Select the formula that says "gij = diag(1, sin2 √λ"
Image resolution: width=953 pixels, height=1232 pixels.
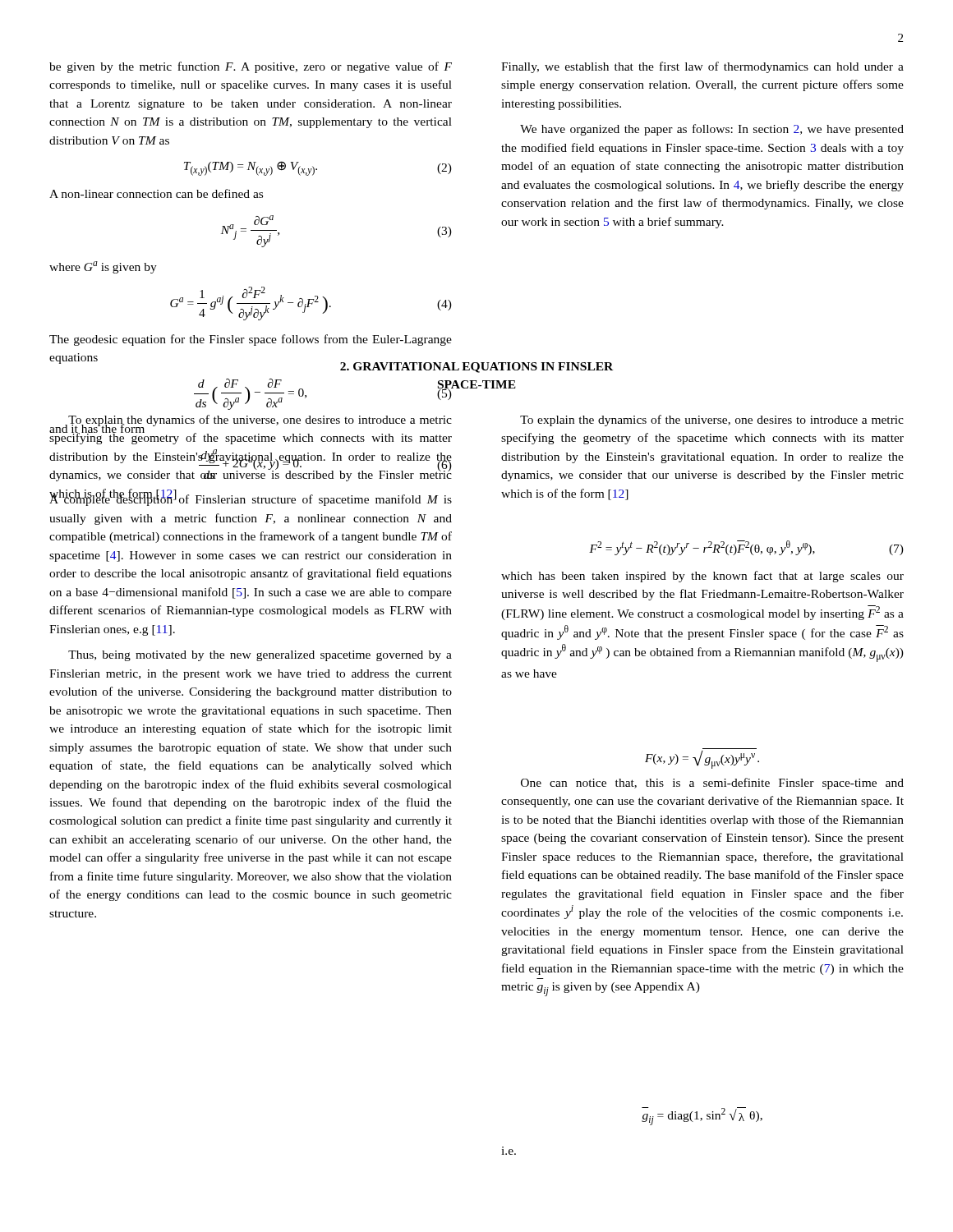[x=702, y=1117]
